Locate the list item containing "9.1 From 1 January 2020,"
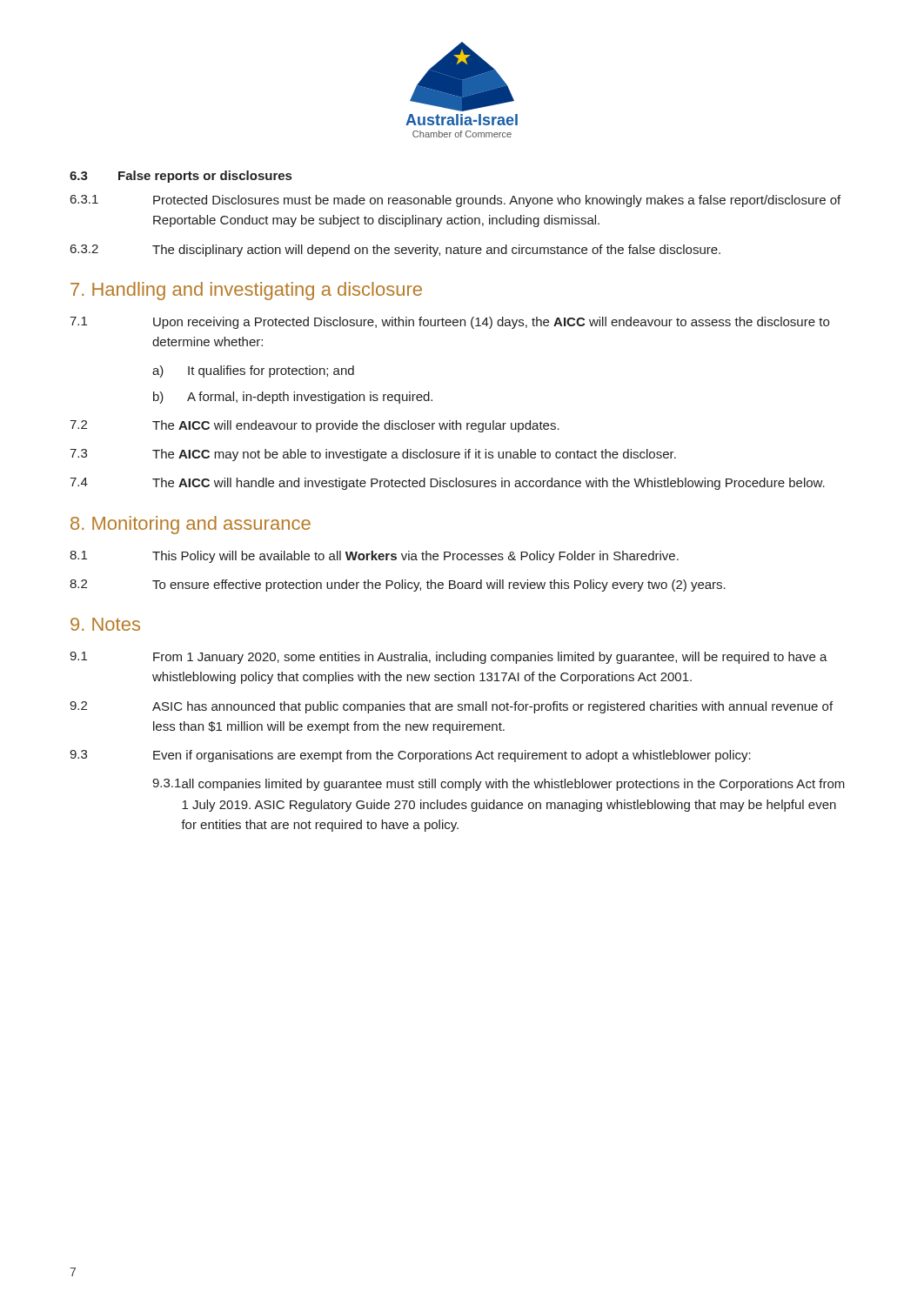924x1305 pixels. [462, 667]
